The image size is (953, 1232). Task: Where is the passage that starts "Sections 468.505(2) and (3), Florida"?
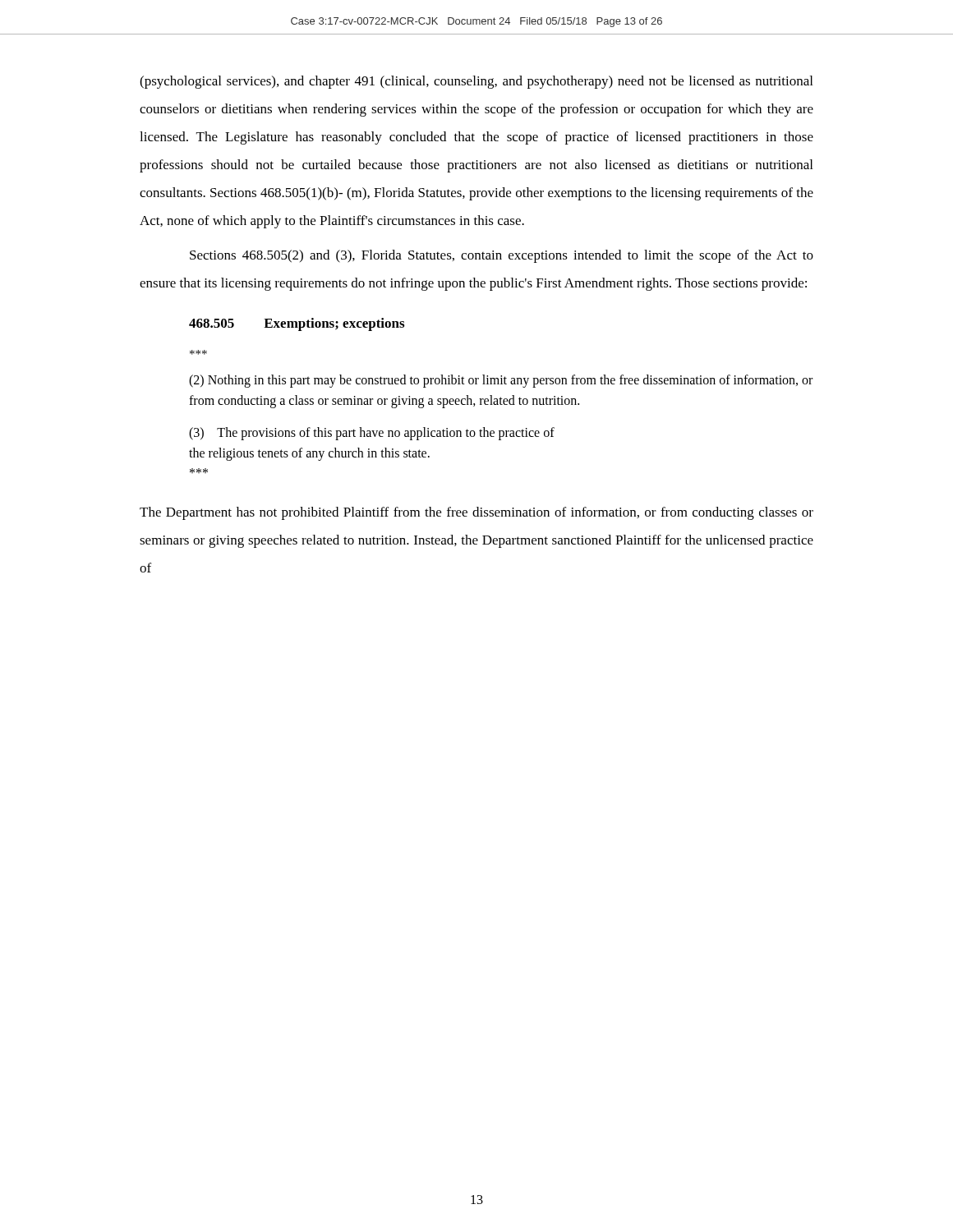point(476,269)
